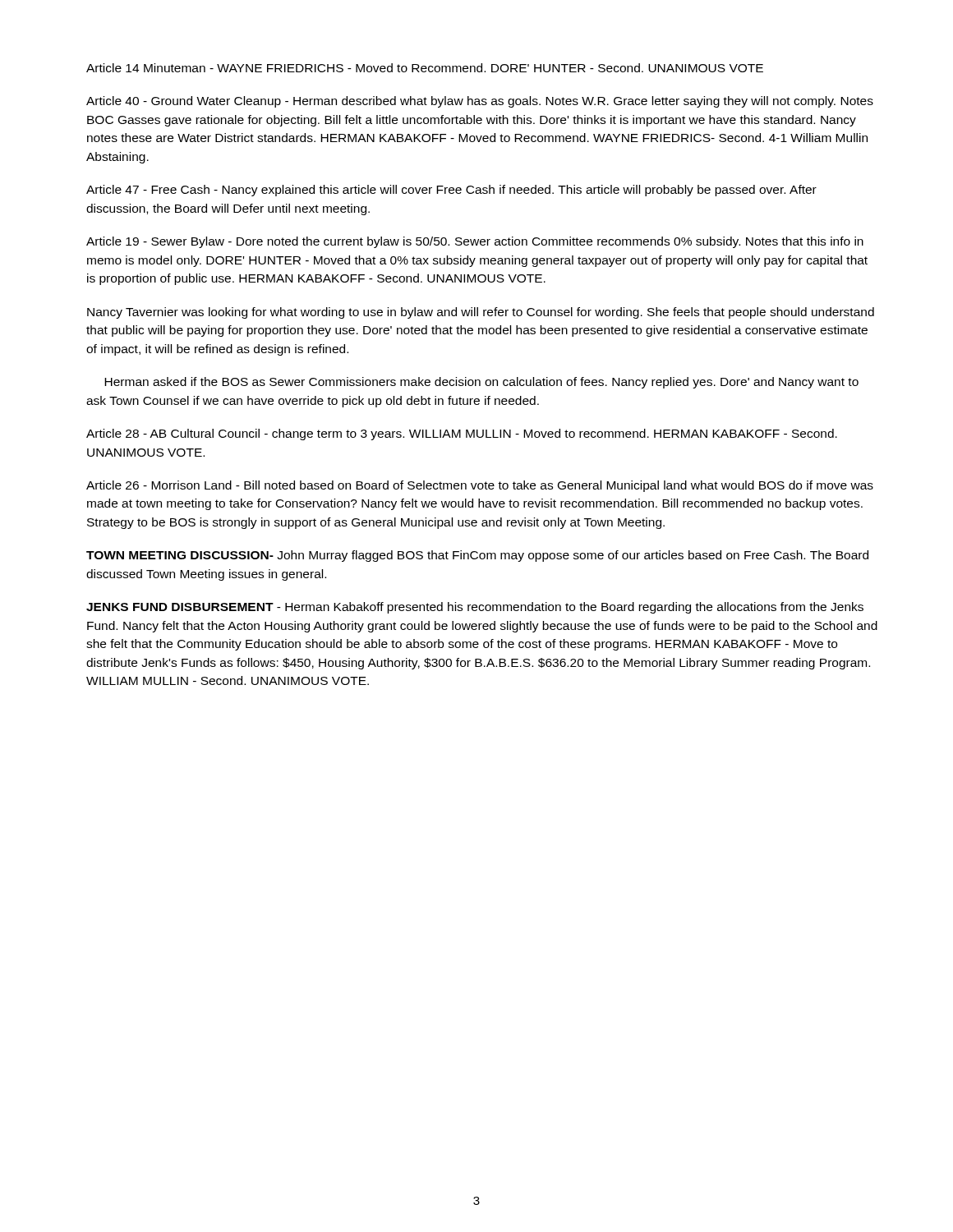Find the text block that reads "Nancy Tavernier was looking"
Image resolution: width=953 pixels, height=1232 pixels.
480,330
